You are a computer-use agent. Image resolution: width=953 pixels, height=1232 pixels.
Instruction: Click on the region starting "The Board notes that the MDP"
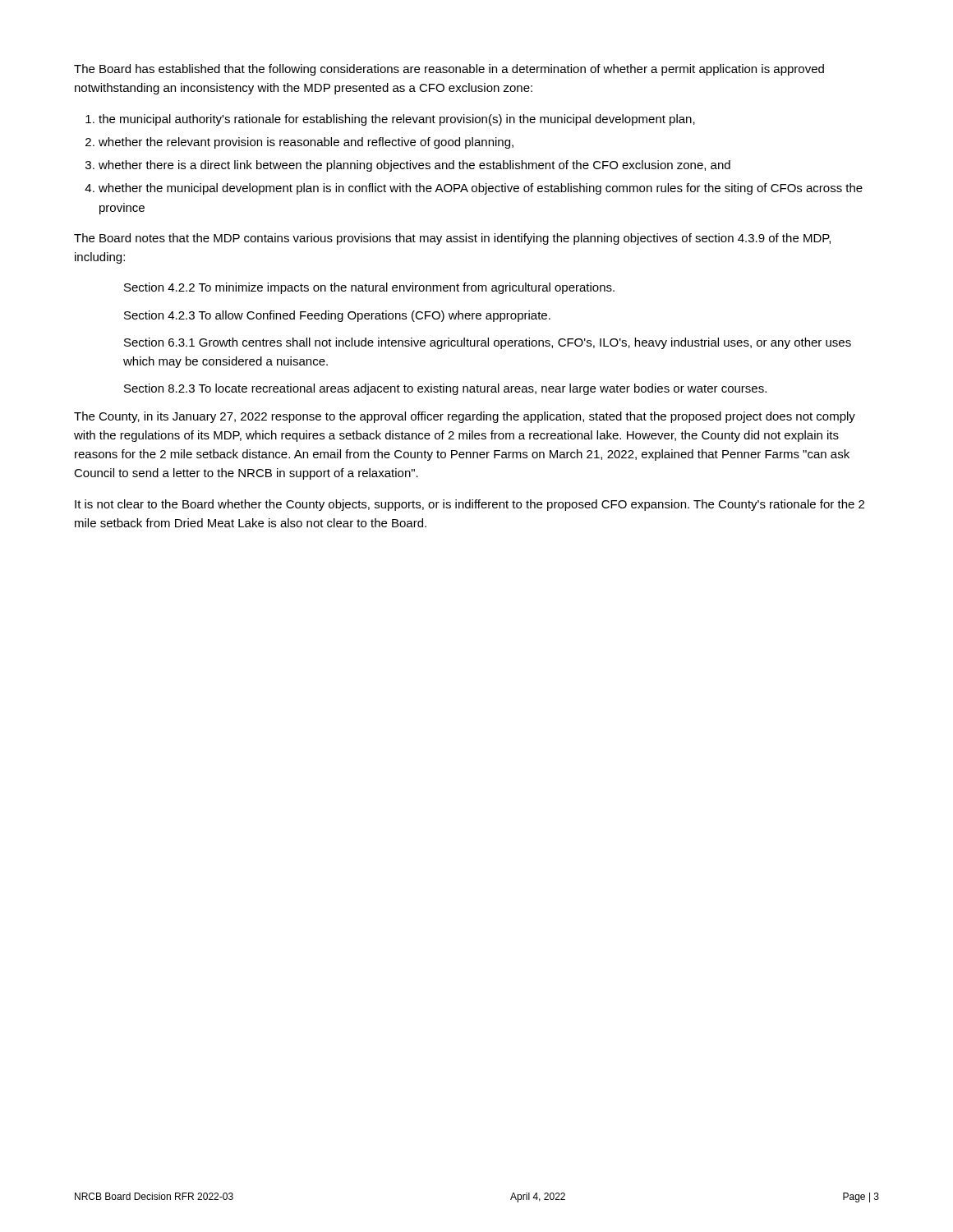[x=453, y=247]
